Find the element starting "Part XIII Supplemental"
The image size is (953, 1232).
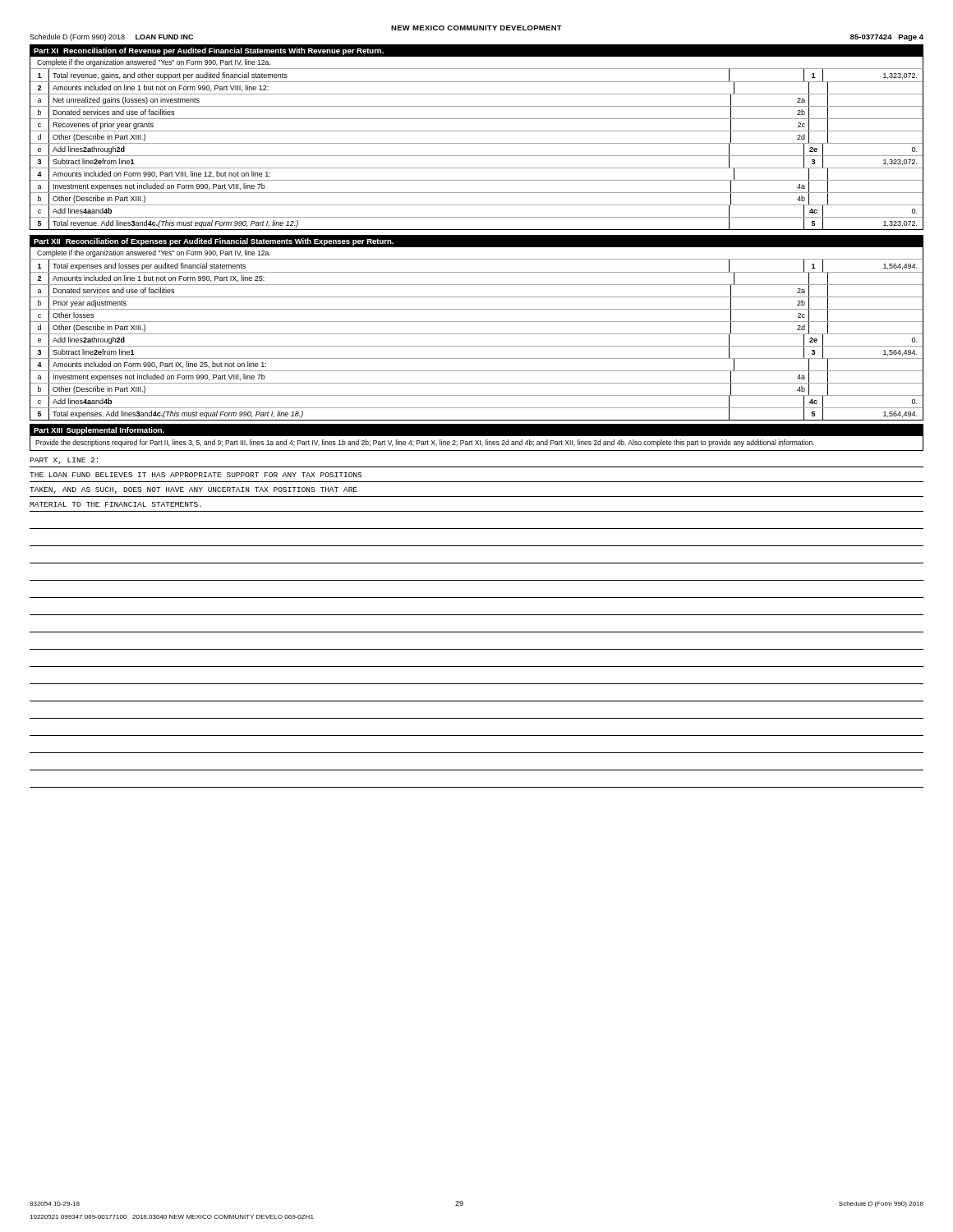[x=99, y=430]
